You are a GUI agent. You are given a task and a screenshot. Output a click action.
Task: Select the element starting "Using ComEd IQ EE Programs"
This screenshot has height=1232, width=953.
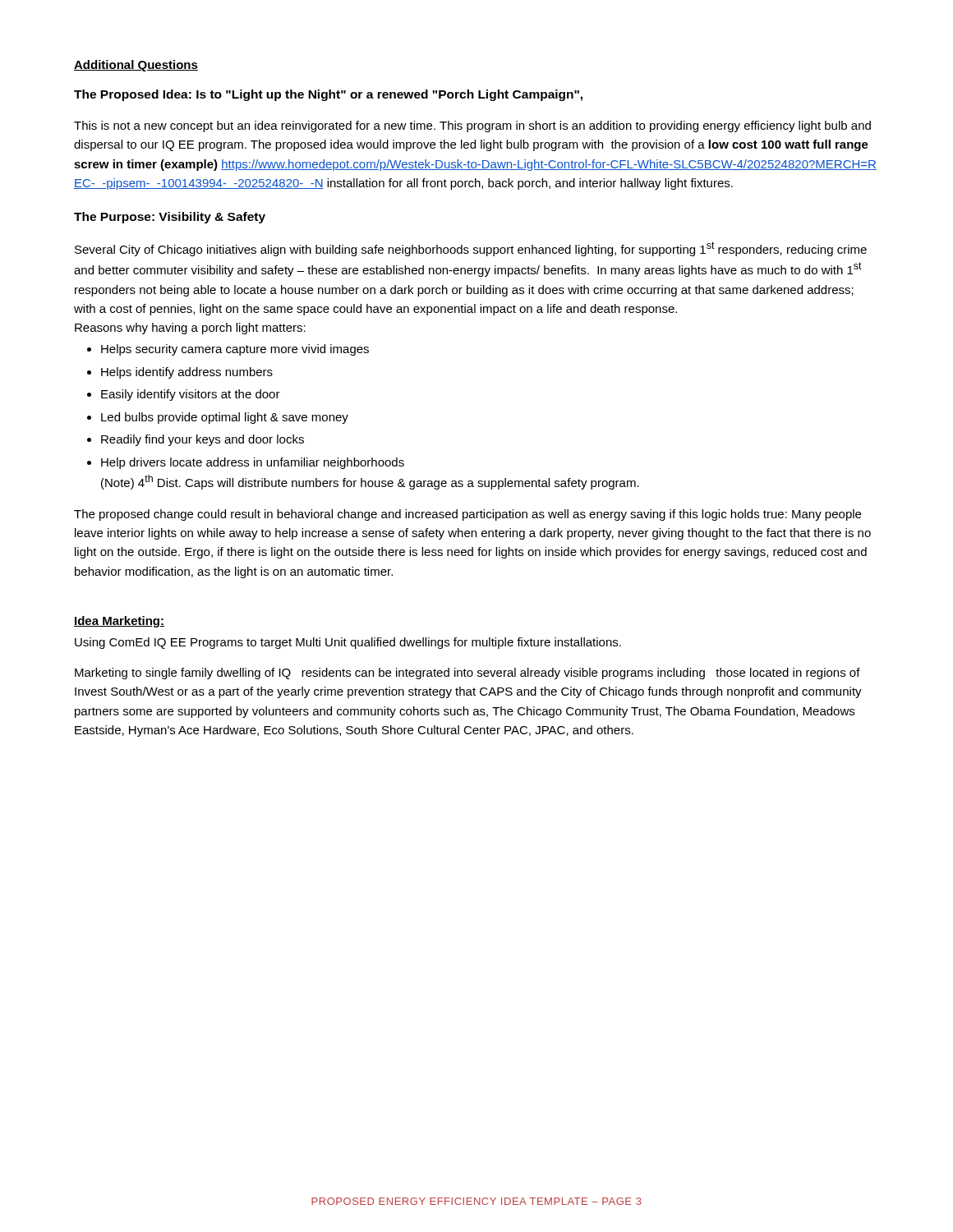point(348,642)
